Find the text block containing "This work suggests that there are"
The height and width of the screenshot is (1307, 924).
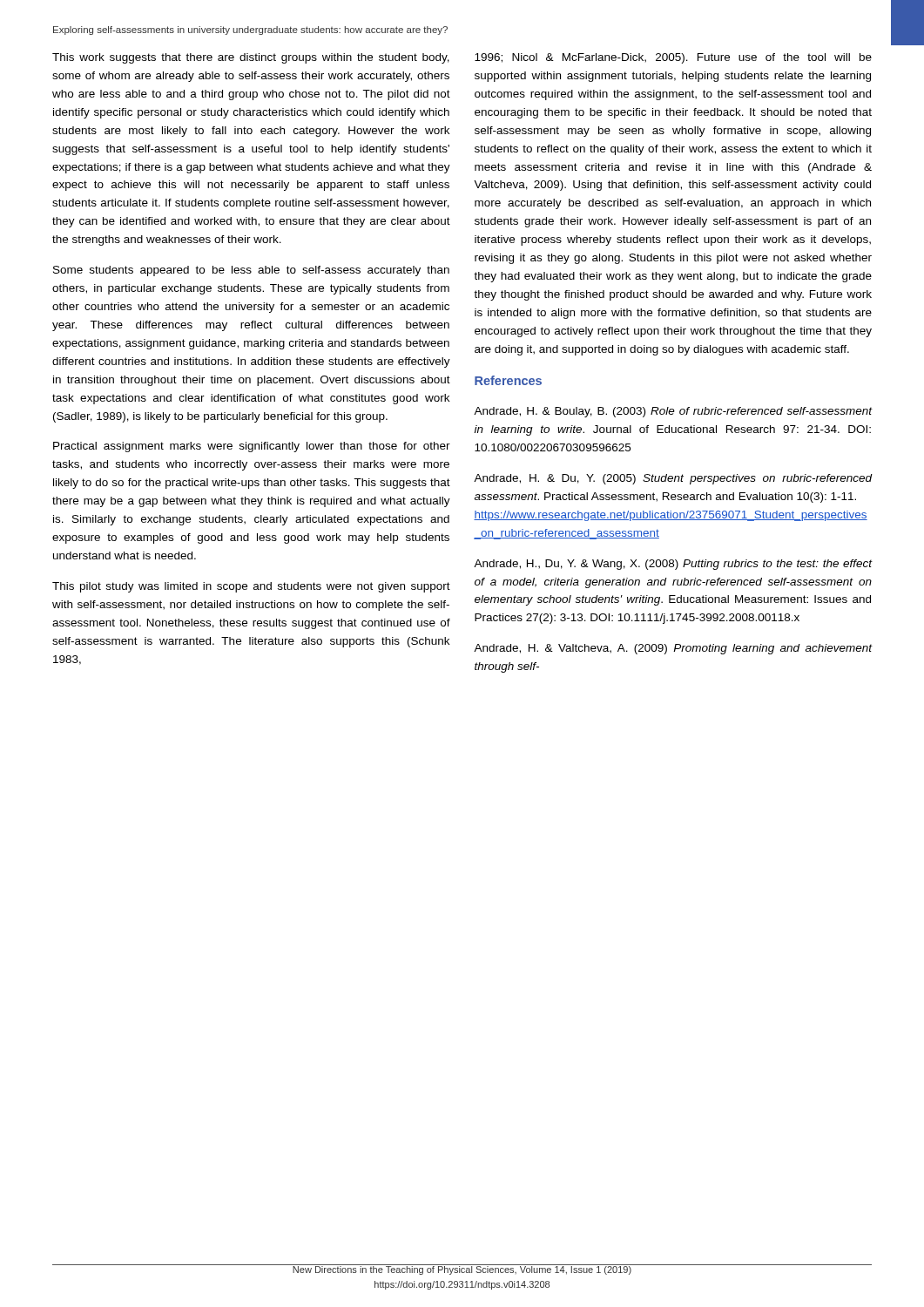pos(251,149)
